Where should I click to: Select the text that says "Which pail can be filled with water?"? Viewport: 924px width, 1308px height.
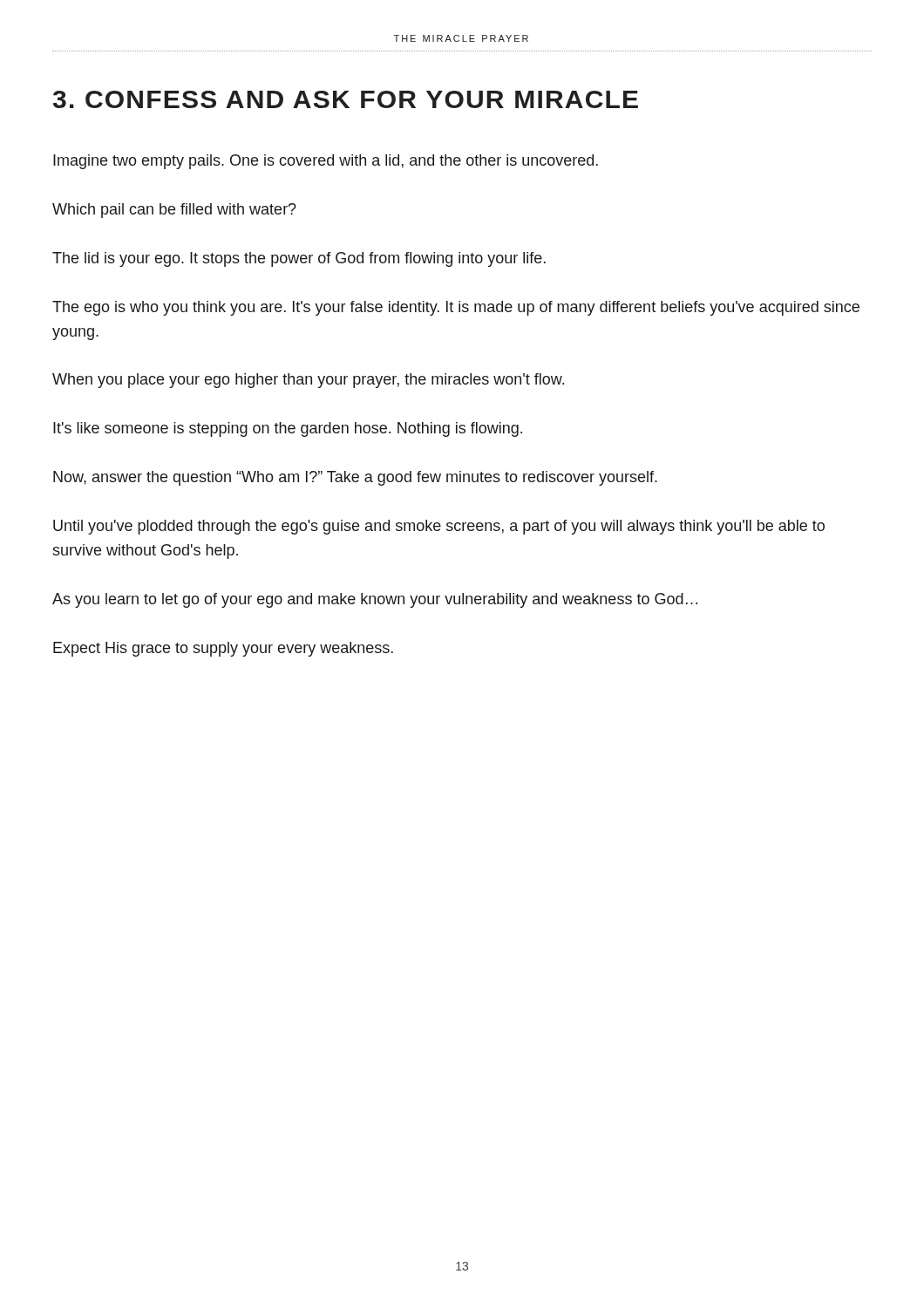(174, 209)
